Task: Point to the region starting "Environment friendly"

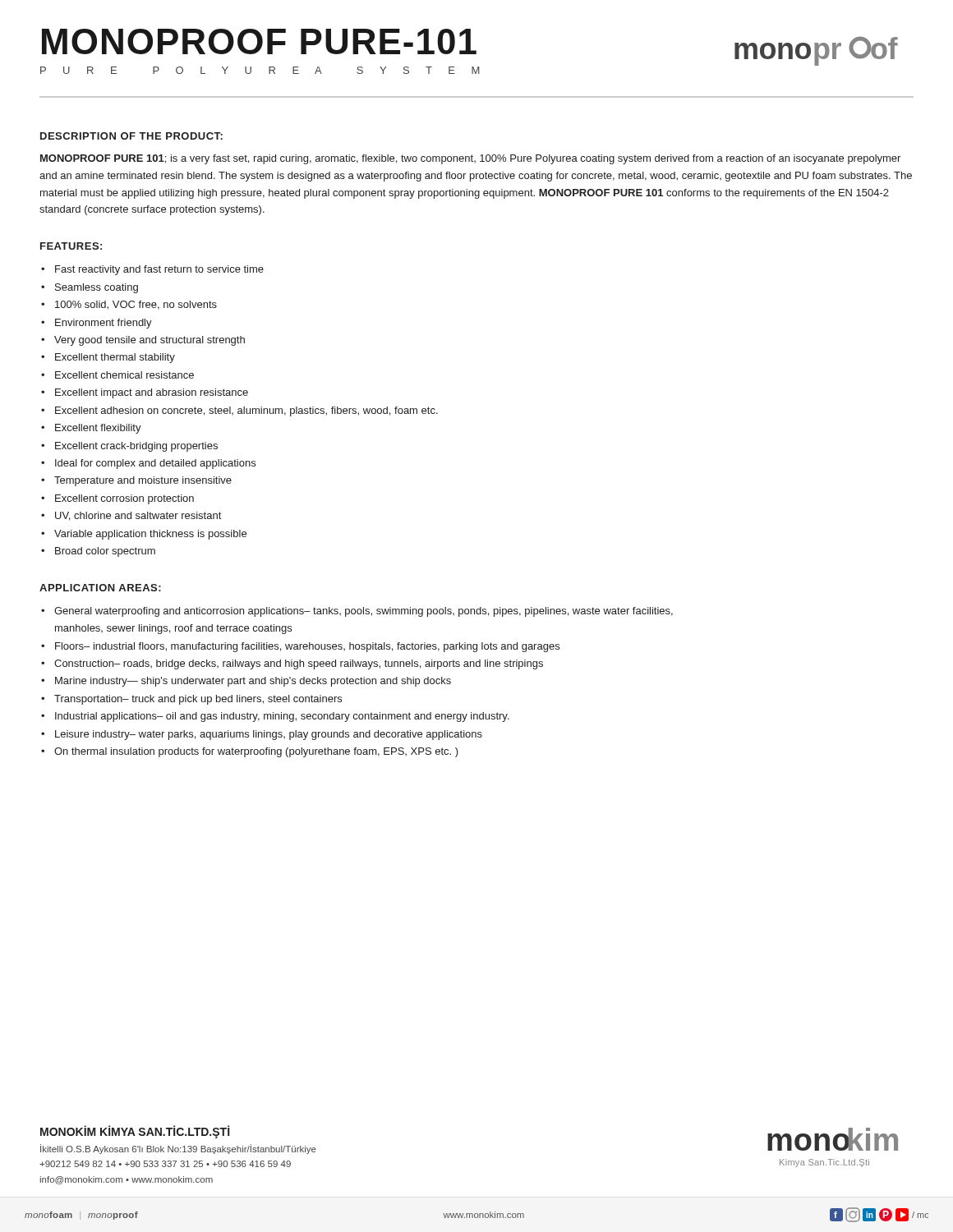Action: tap(103, 322)
